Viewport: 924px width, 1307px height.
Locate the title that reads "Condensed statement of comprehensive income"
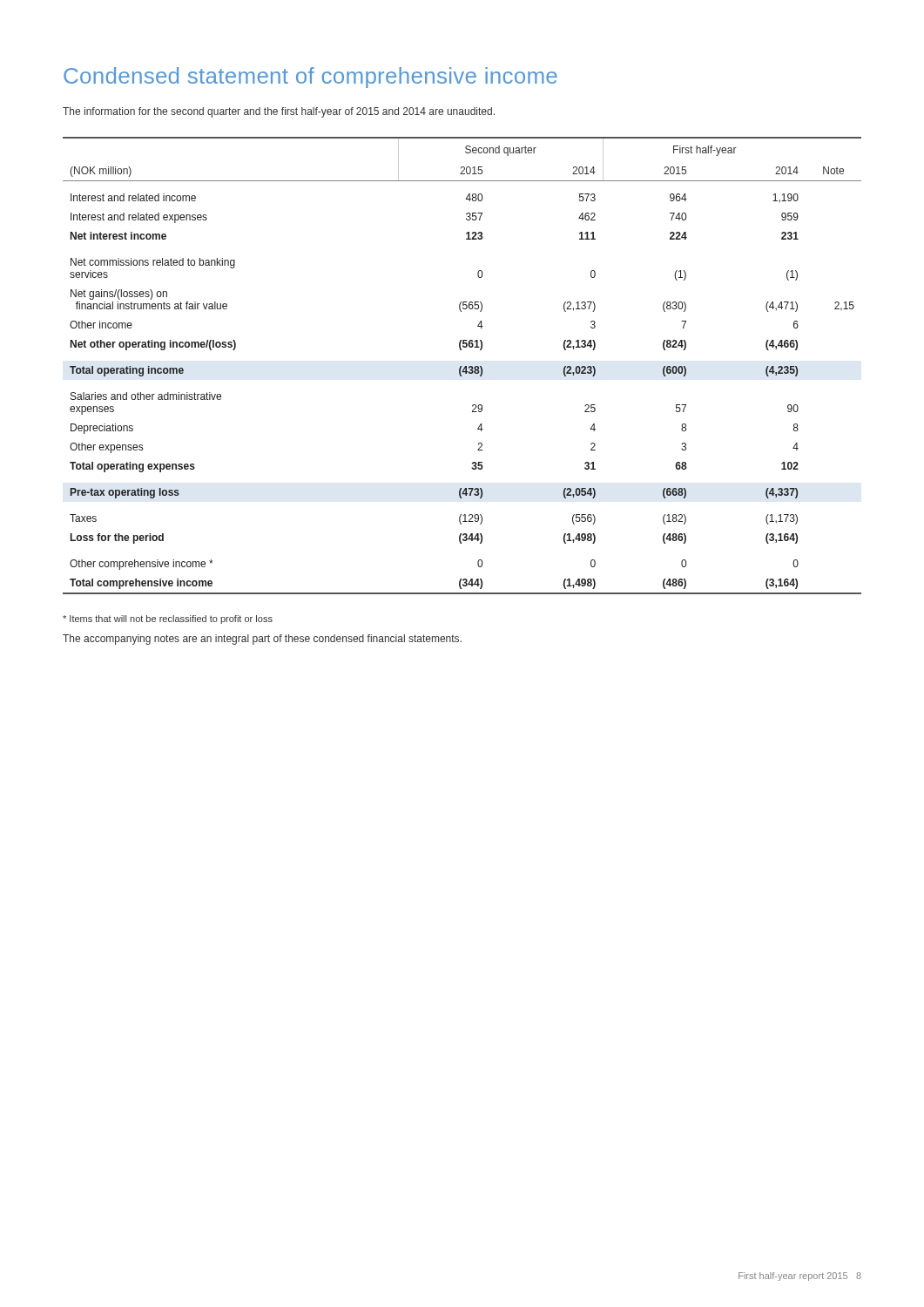[462, 76]
